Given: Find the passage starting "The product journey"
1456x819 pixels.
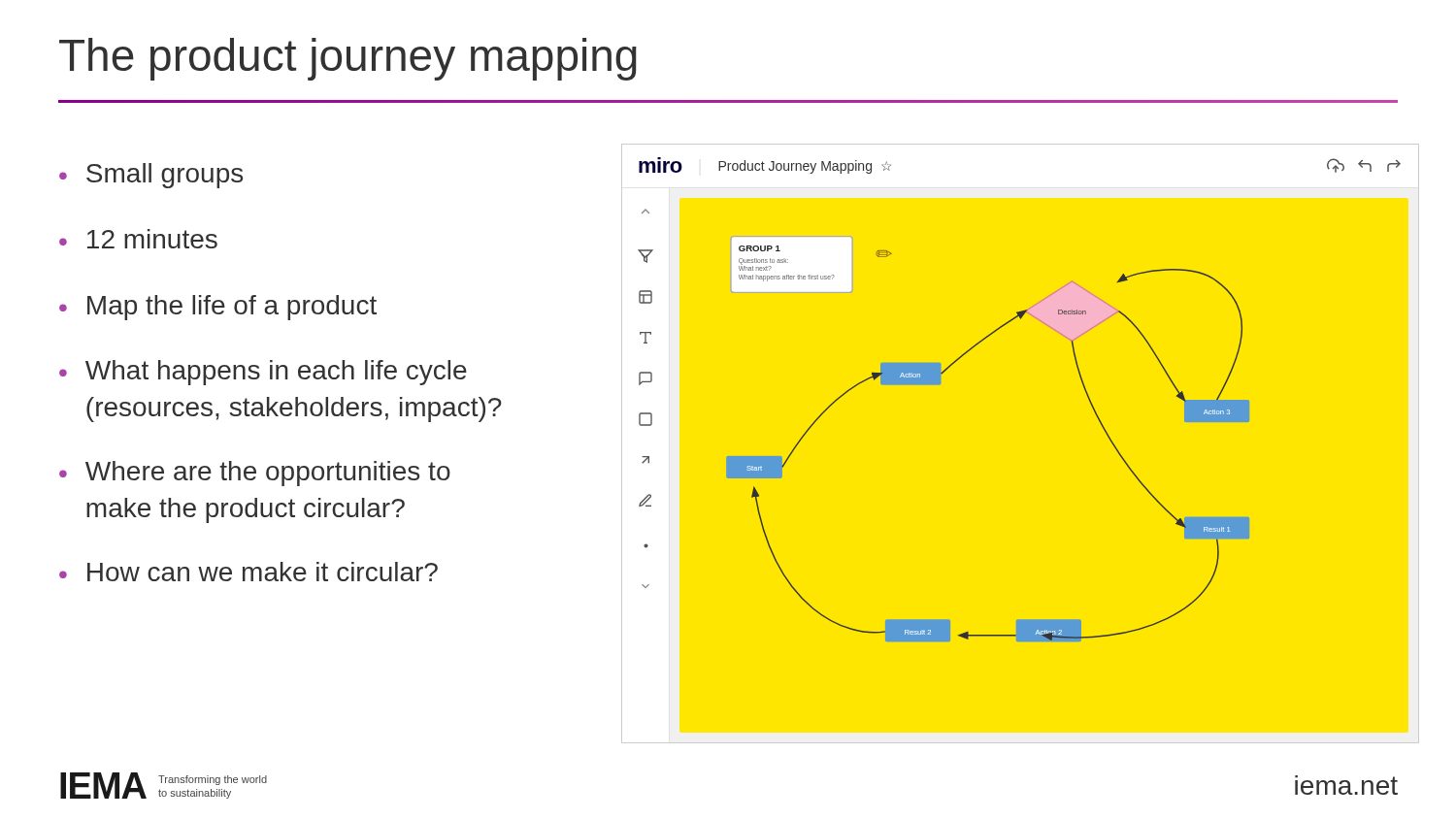Looking at the screenshot, I should [349, 56].
